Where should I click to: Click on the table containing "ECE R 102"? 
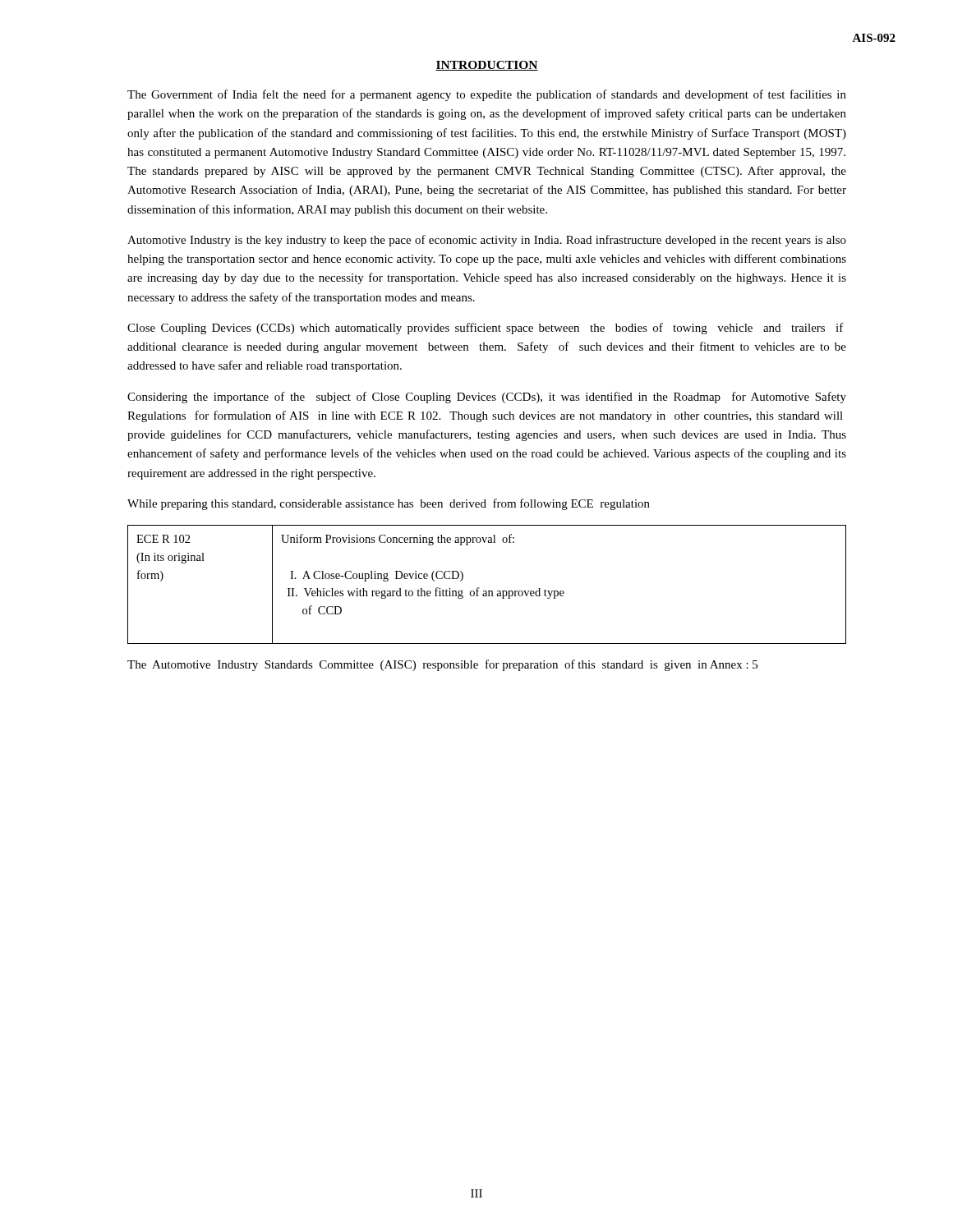point(487,584)
